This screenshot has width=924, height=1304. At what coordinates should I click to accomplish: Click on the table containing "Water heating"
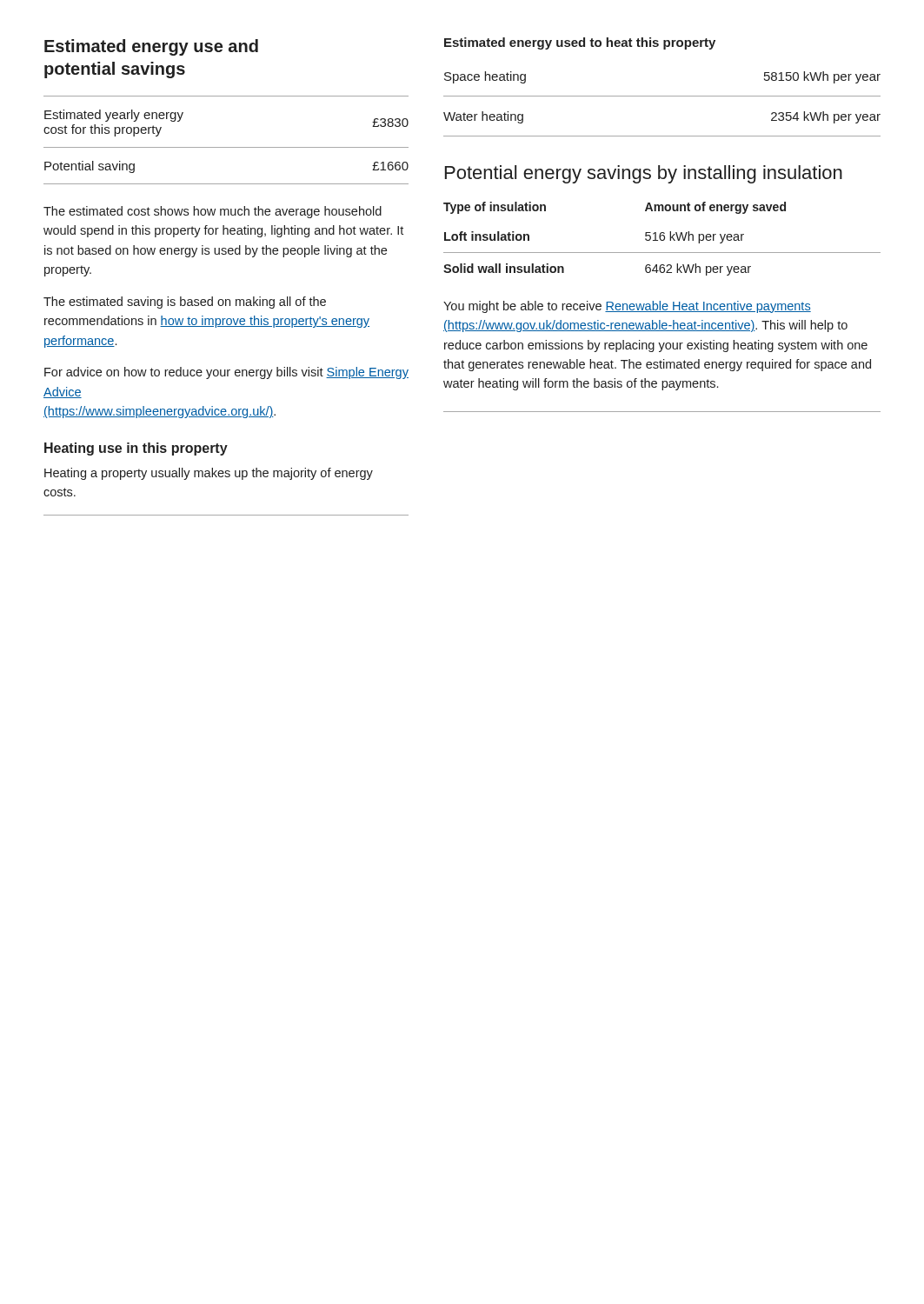point(662,96)
